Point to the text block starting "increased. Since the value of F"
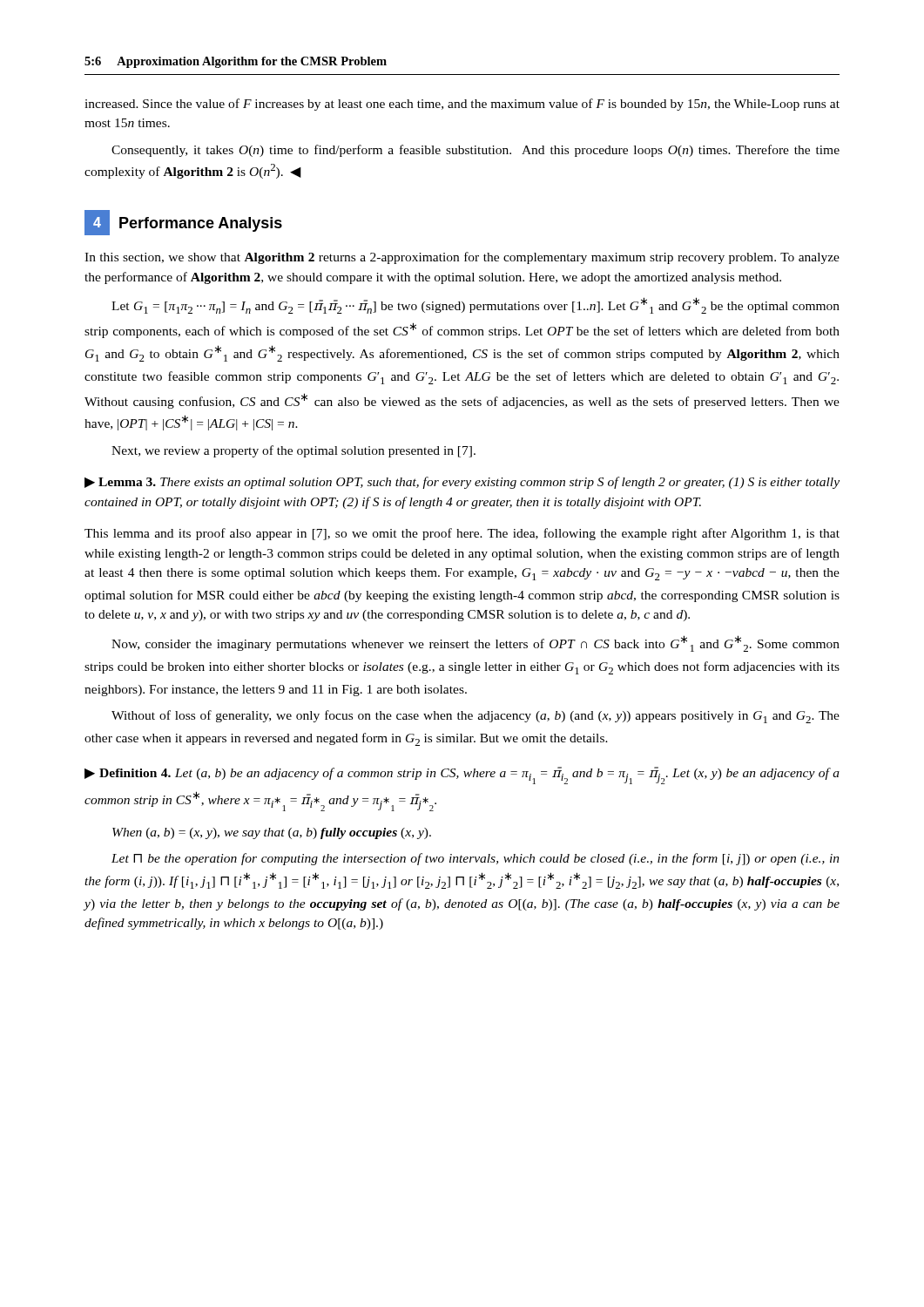Screen dimensions: 1307x924 462,114
